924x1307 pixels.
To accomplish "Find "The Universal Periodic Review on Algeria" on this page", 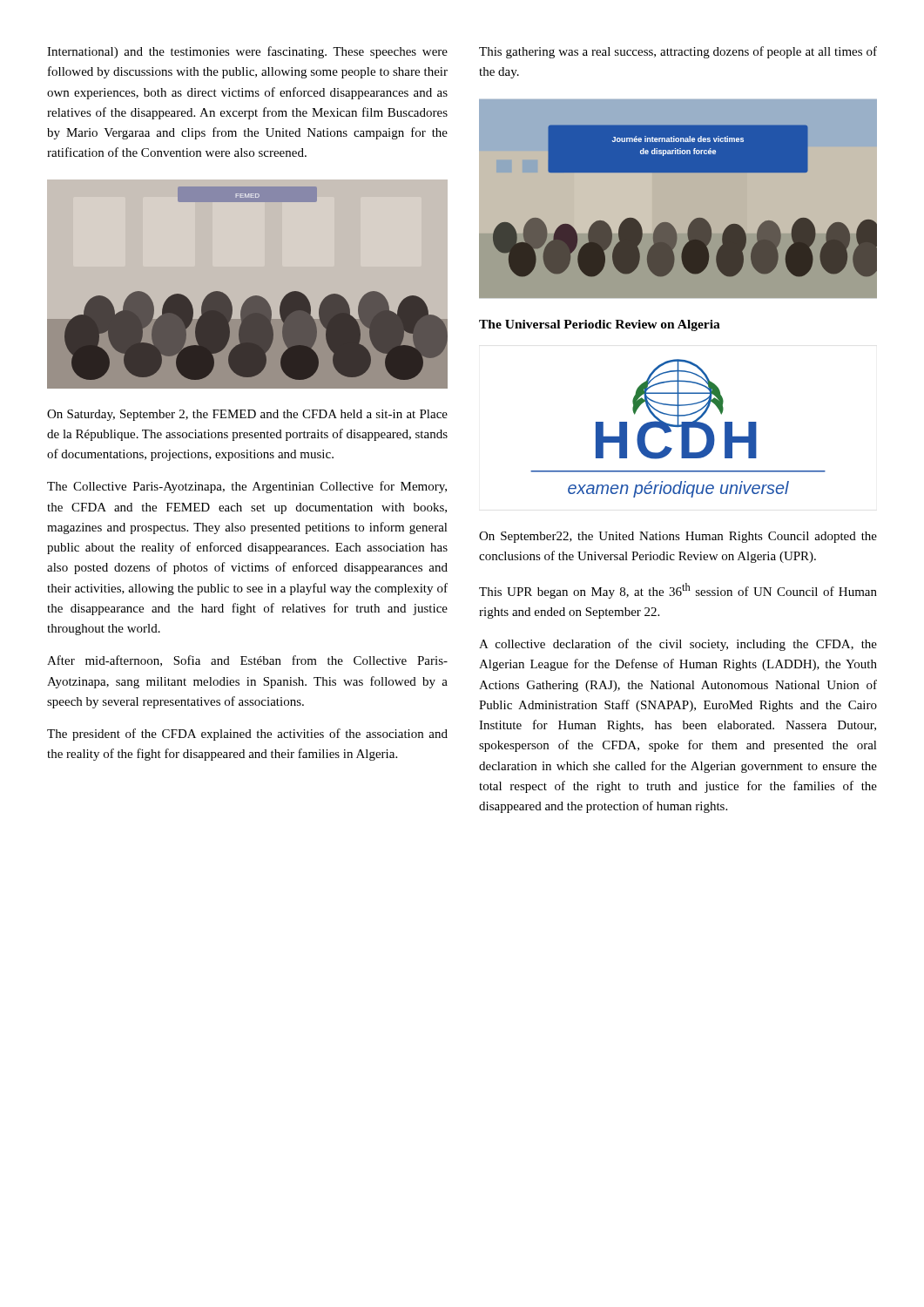I will [600, 323].
